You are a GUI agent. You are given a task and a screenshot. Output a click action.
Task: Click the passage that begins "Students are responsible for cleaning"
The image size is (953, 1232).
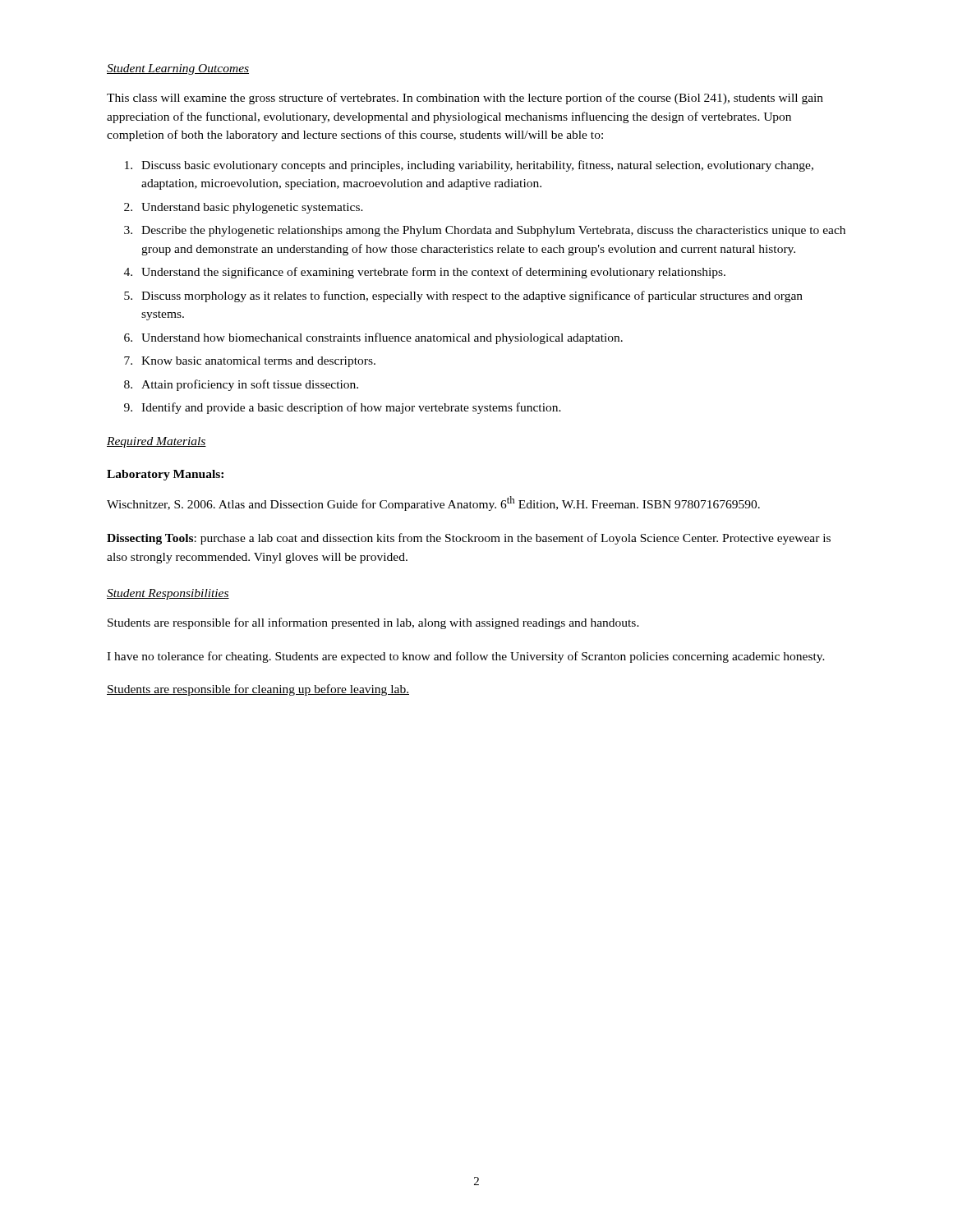click(258, 689)
